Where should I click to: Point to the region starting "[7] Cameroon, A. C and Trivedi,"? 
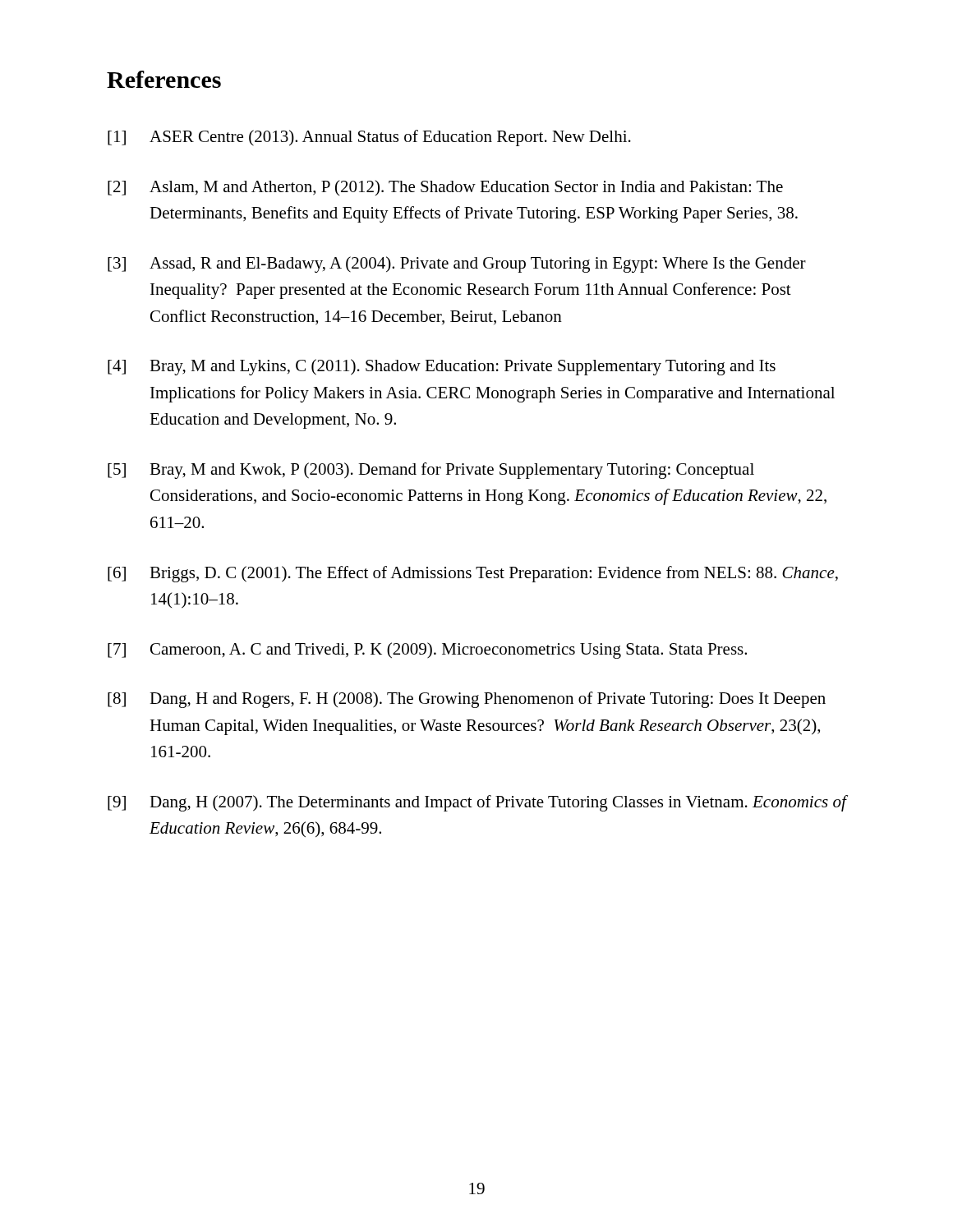point(476,649)
